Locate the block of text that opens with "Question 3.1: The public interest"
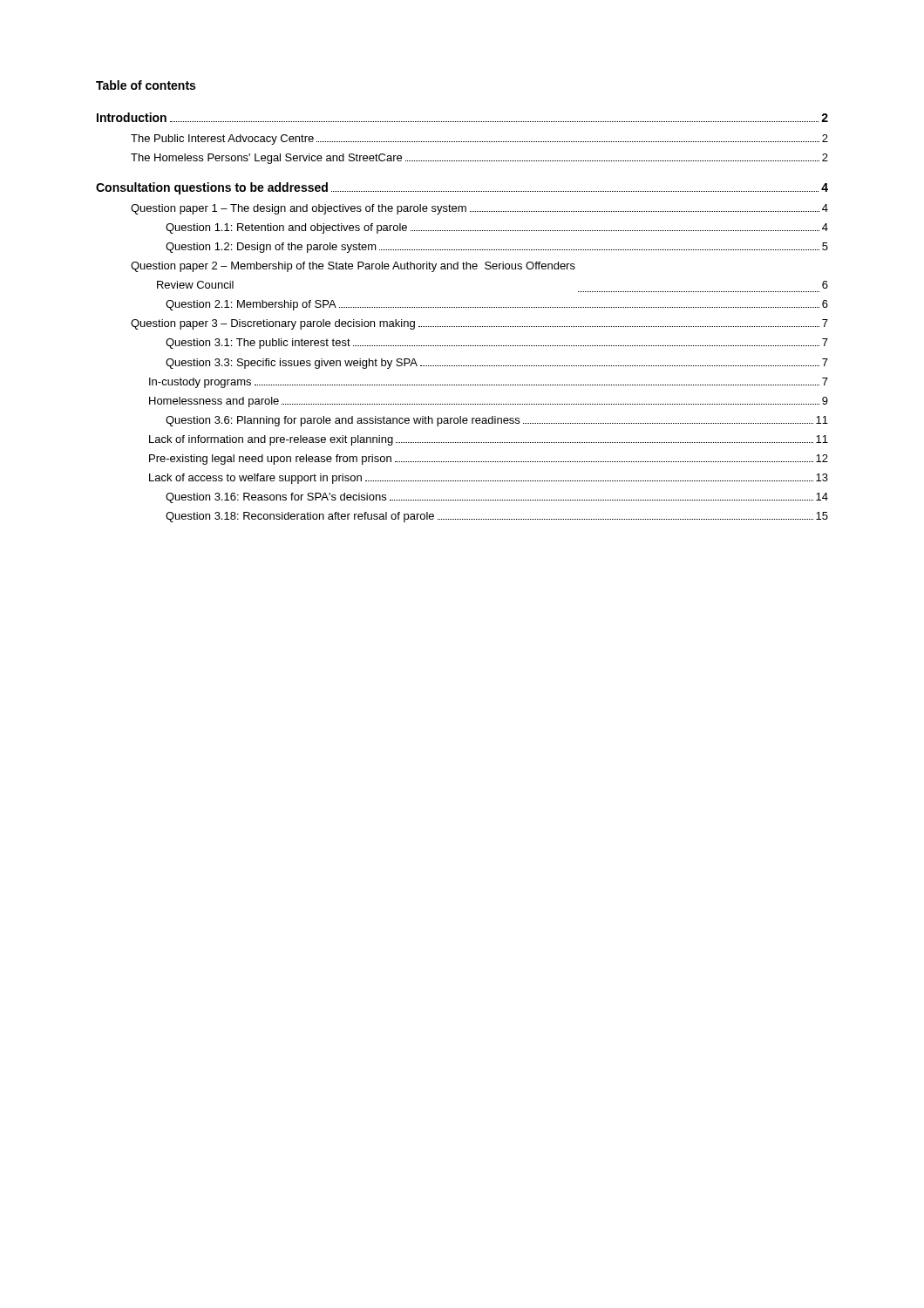Viewport: 924px width, 1308px height. point(497,343)
